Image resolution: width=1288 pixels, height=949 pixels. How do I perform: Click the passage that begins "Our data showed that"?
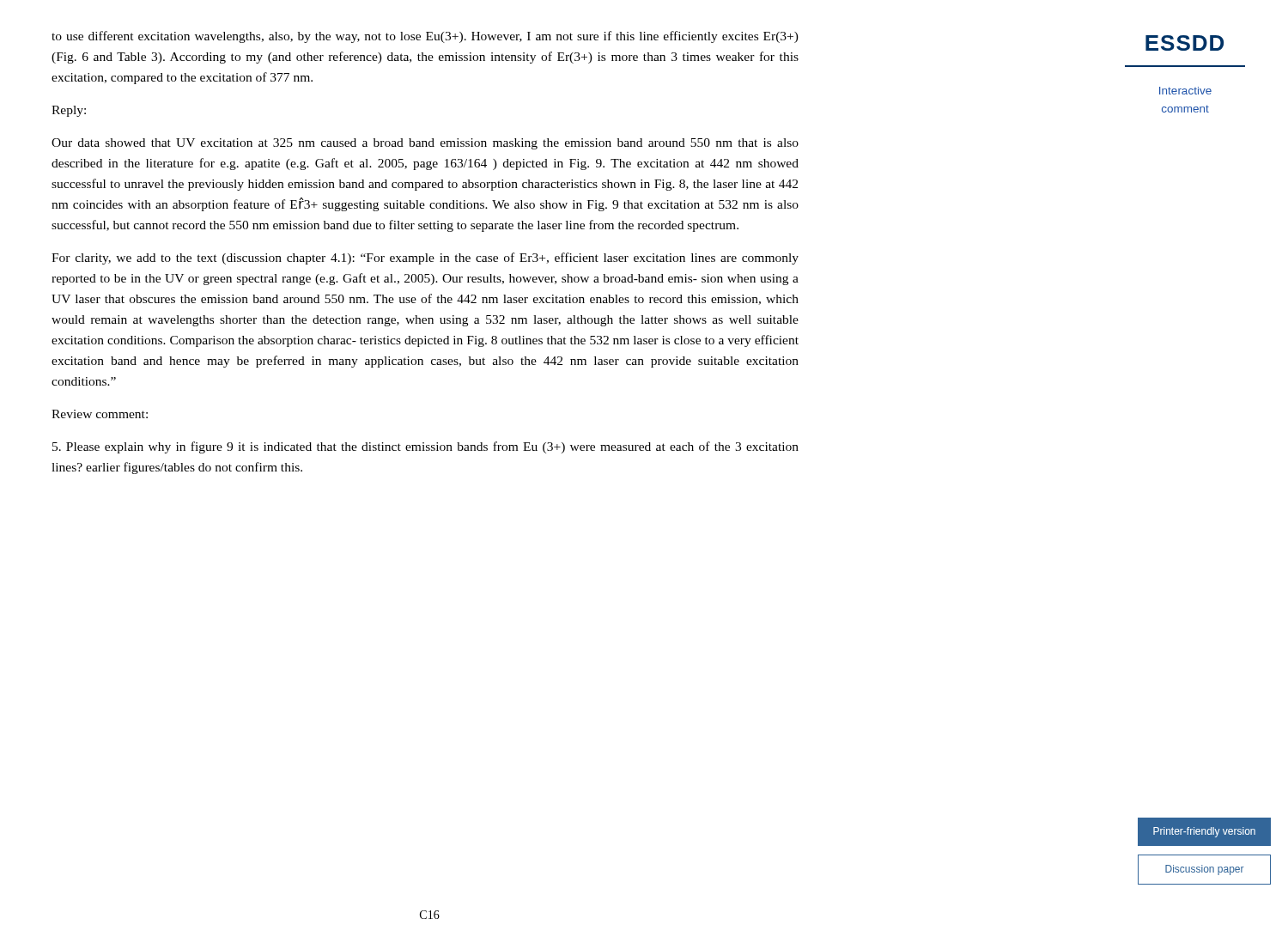425,184
